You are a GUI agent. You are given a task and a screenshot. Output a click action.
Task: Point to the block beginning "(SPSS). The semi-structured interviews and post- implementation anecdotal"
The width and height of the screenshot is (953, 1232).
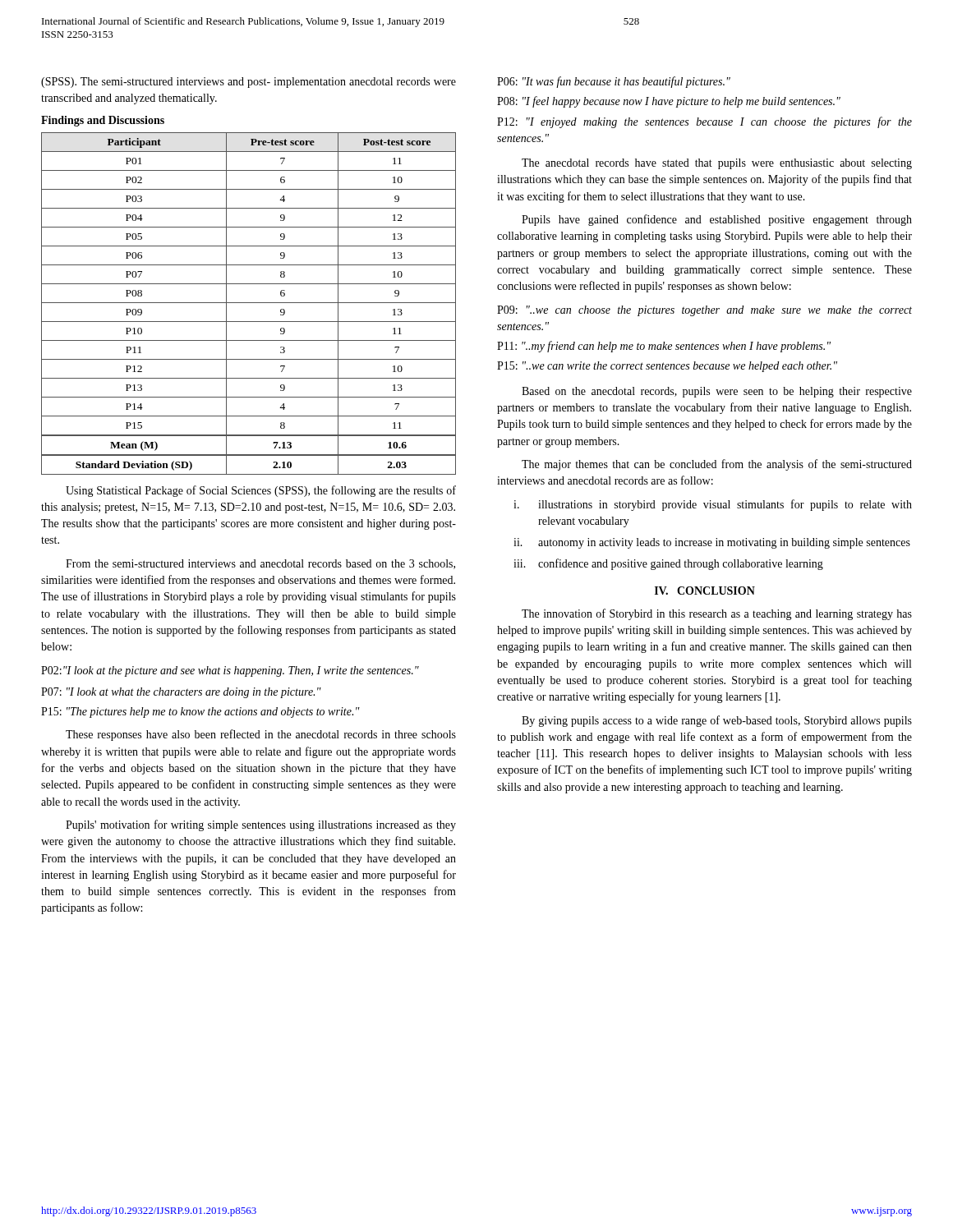click(248, 91)
